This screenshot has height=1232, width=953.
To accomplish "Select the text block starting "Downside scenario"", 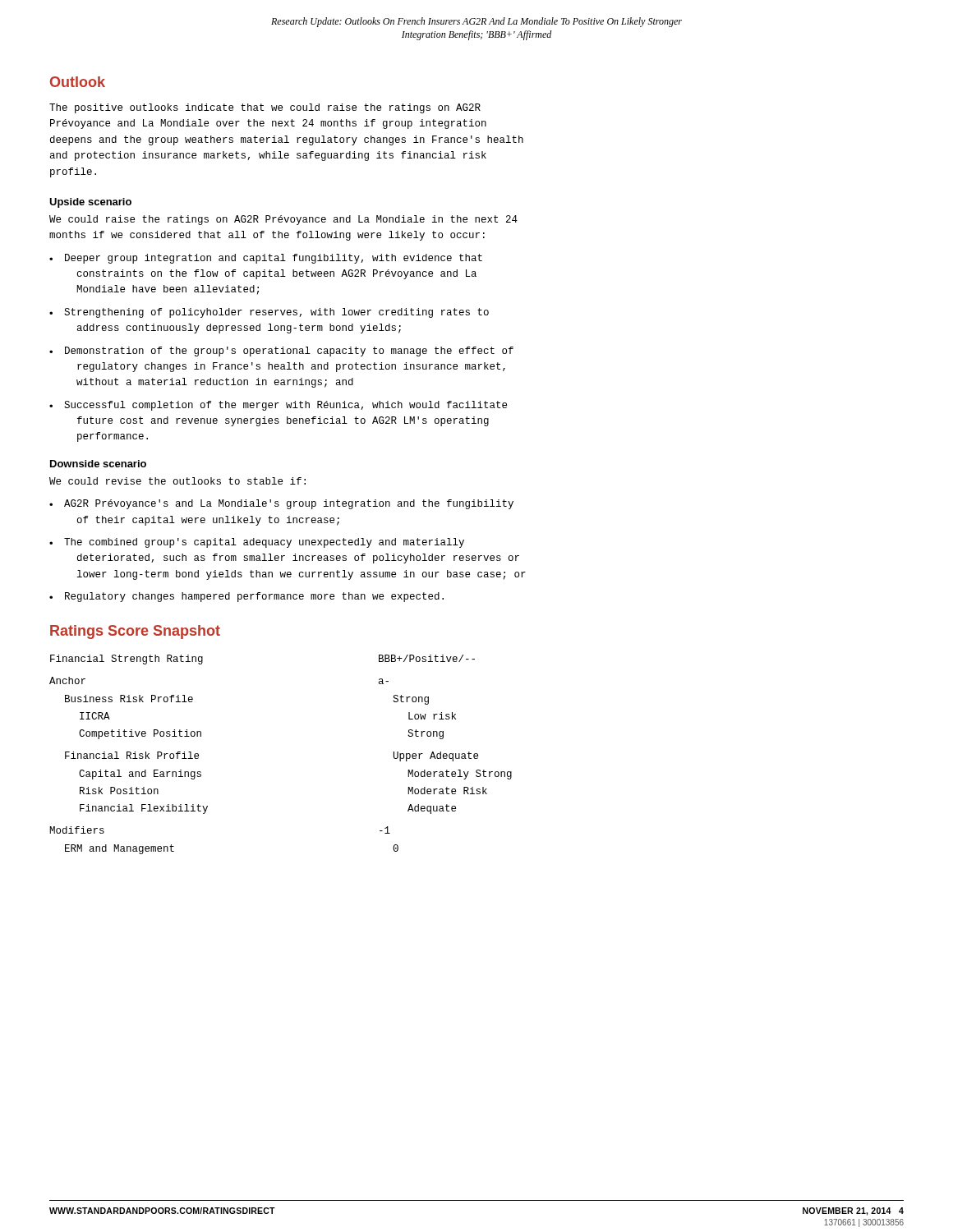I will [x=98, y=463].
